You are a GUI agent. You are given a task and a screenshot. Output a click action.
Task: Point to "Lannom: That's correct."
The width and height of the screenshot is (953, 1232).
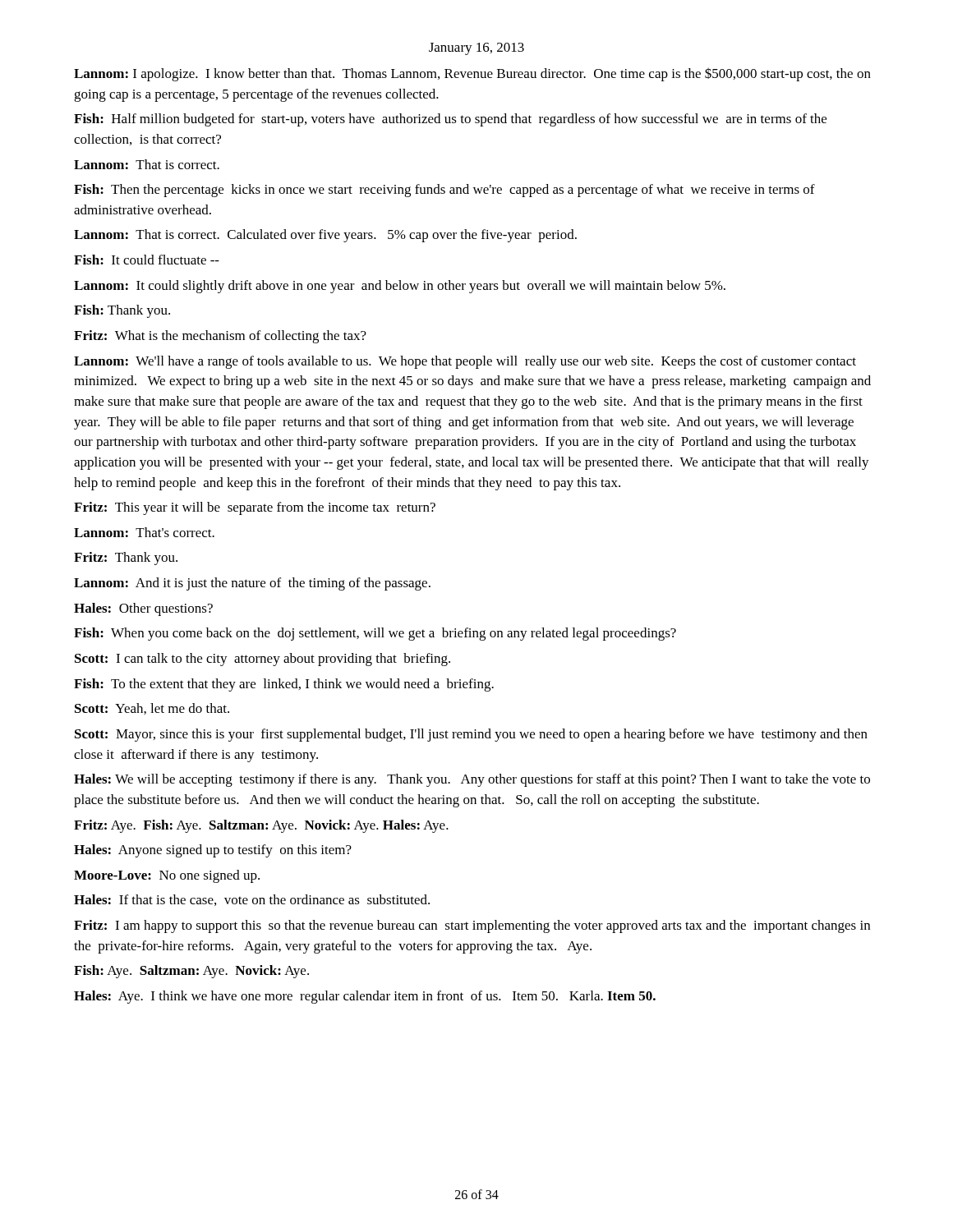(x=145, y=532)
